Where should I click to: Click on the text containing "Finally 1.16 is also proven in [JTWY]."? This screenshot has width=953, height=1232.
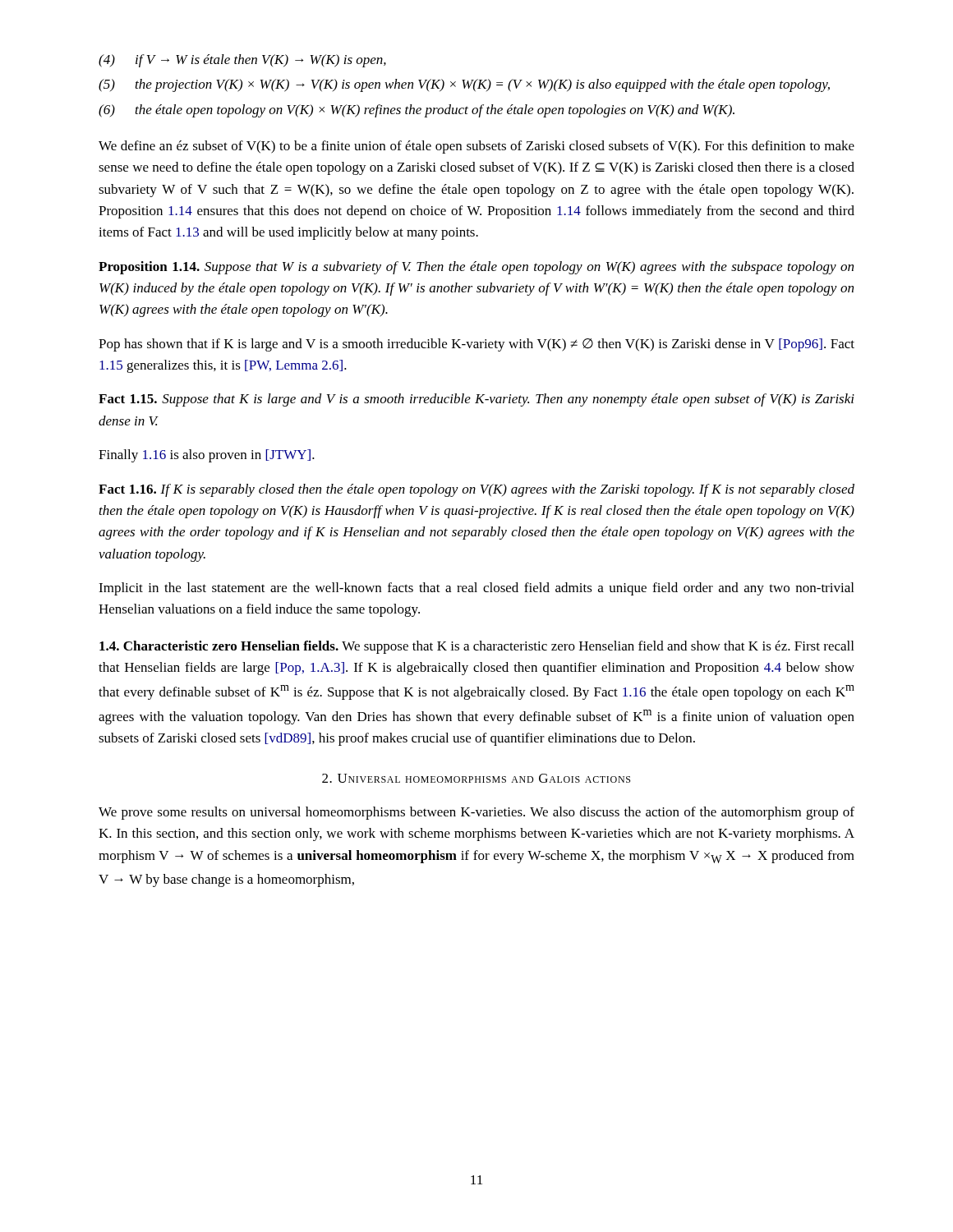[x=207, y=456]
